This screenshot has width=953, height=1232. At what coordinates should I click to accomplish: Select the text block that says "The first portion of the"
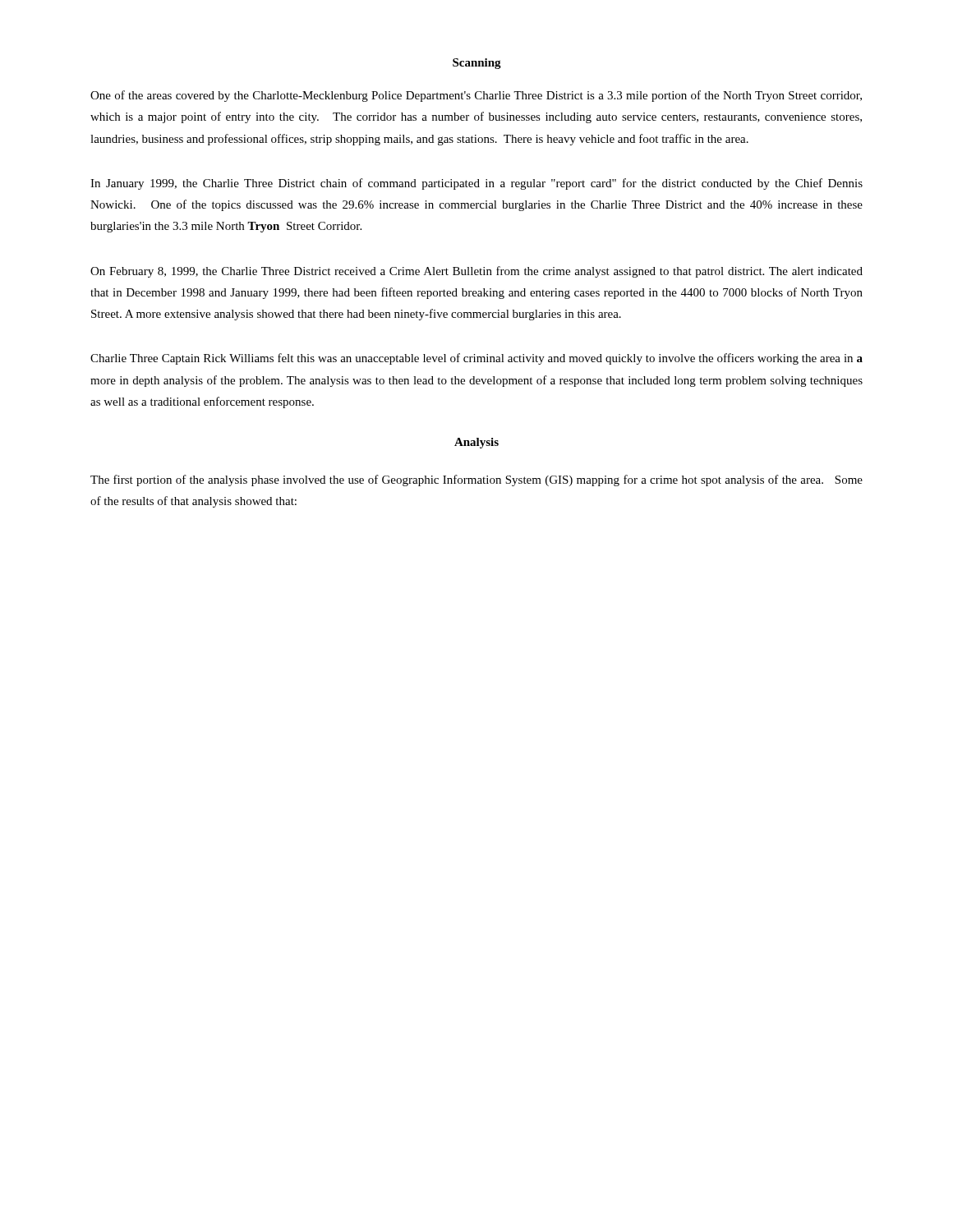point(476,490)
